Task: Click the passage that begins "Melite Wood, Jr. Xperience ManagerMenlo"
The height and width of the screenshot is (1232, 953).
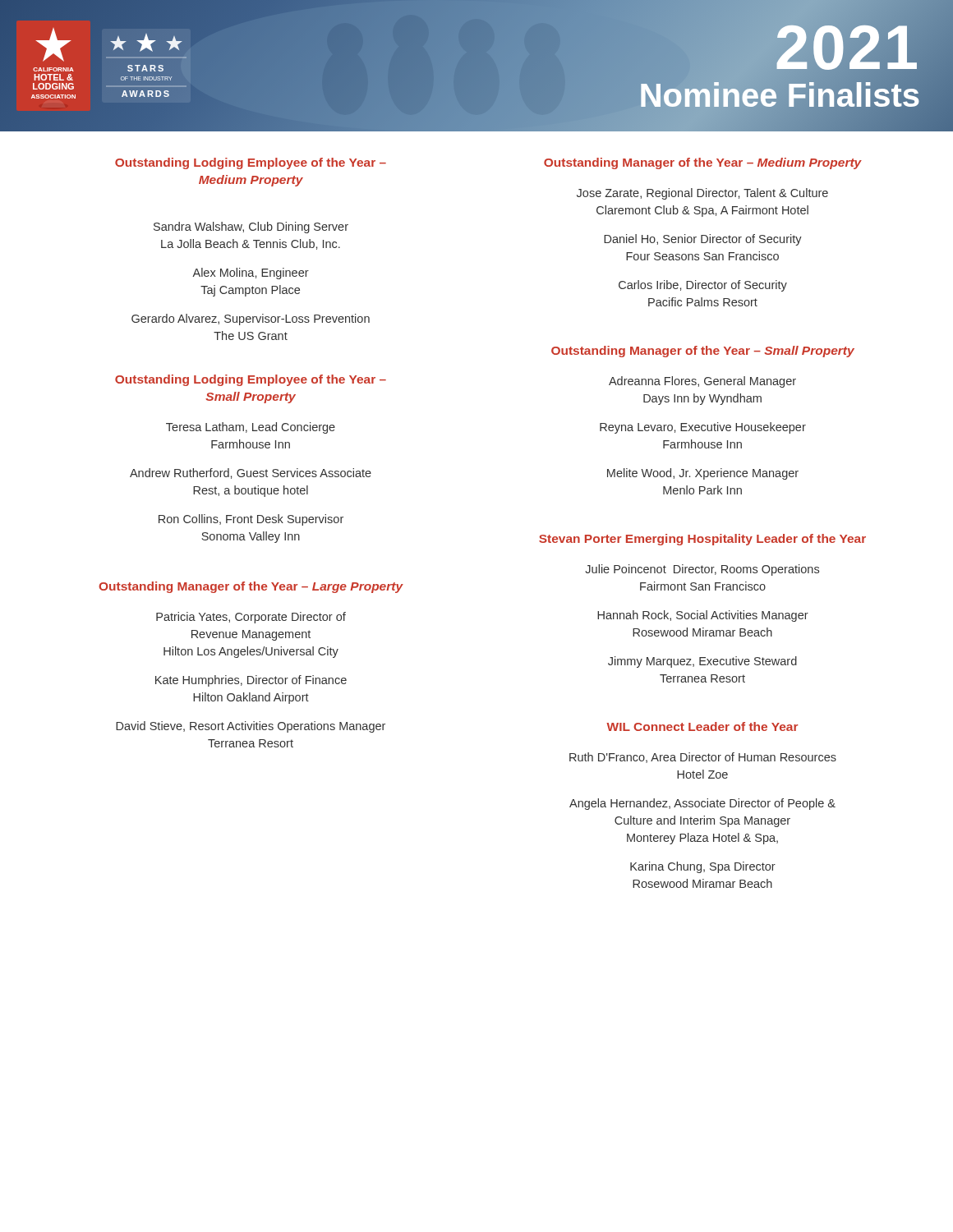Action: coord(702,482)
